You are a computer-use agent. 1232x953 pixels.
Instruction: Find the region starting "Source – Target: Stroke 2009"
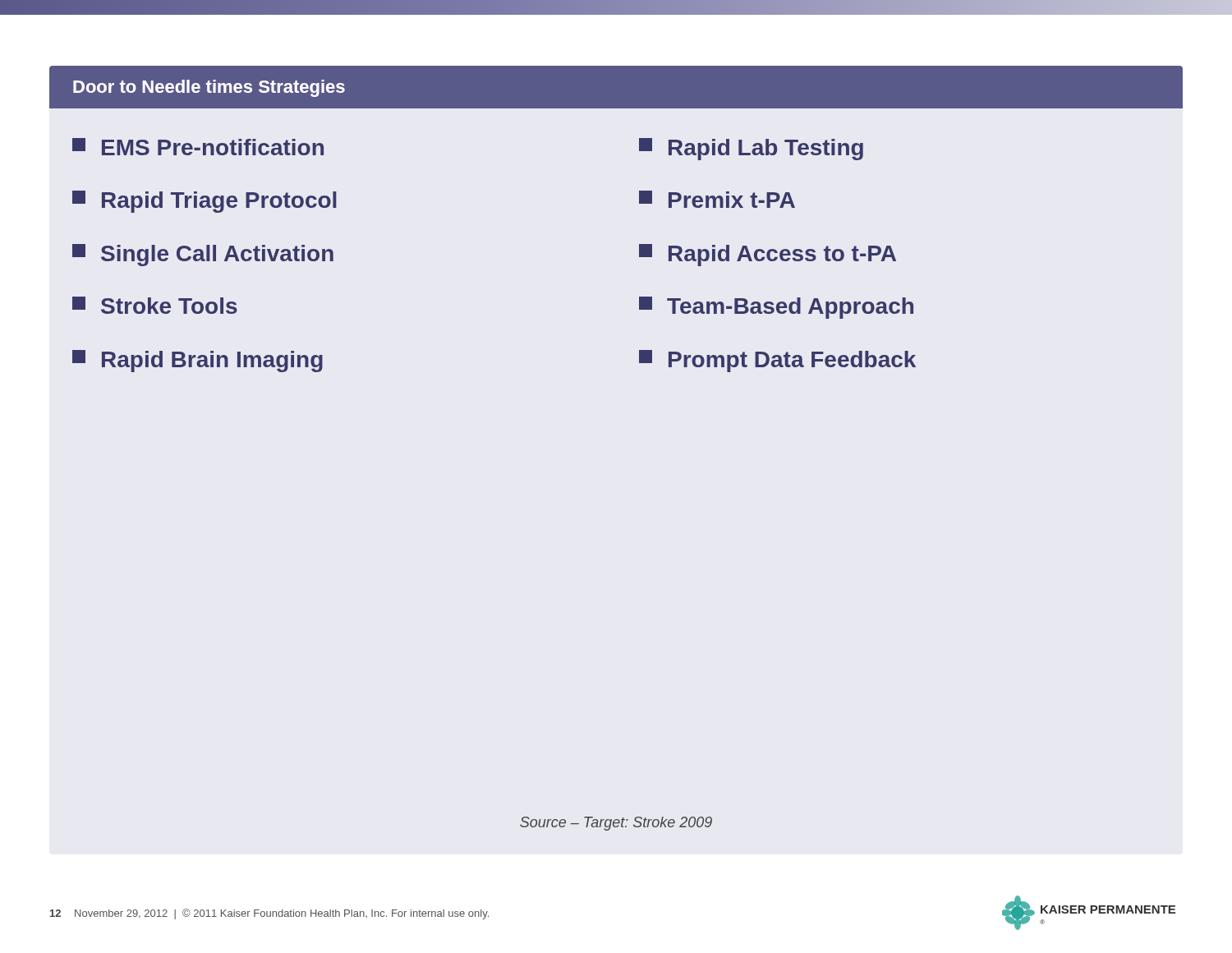coord(616,822)
